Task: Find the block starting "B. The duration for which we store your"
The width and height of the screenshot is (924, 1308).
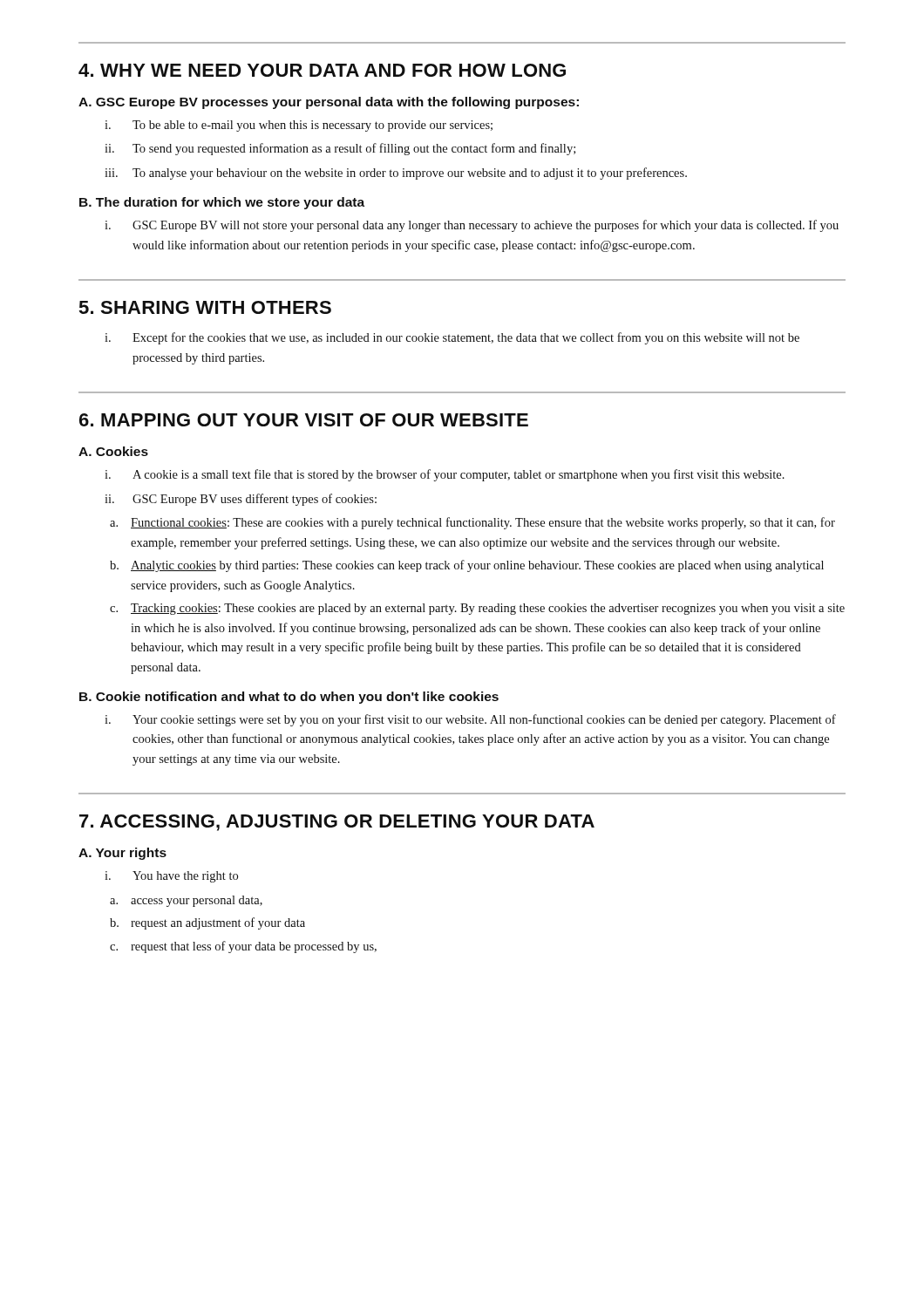Action: click(222, 203)
